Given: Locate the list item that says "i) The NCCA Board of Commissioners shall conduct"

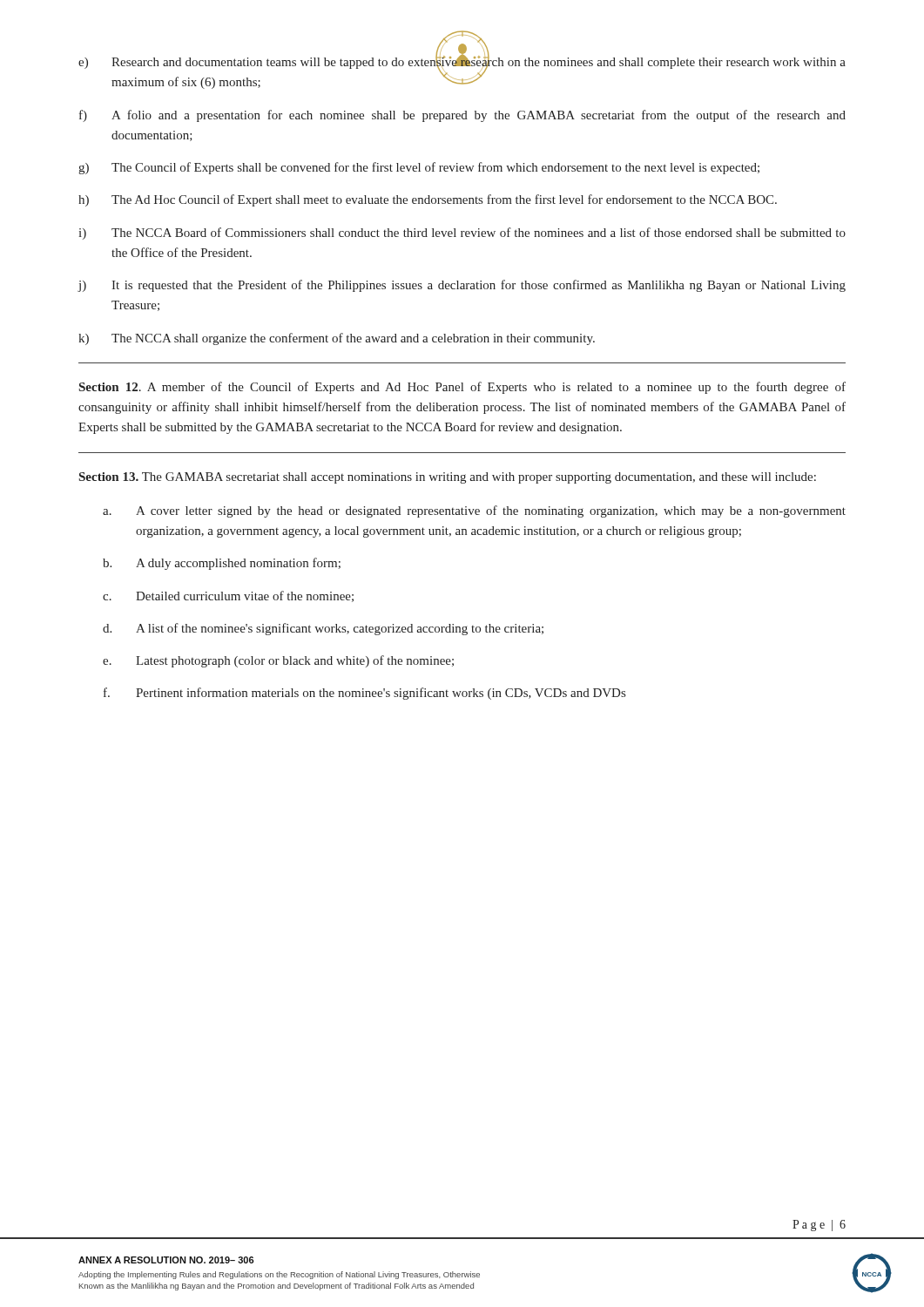Looking at the screenshot, I should (462, 243).
